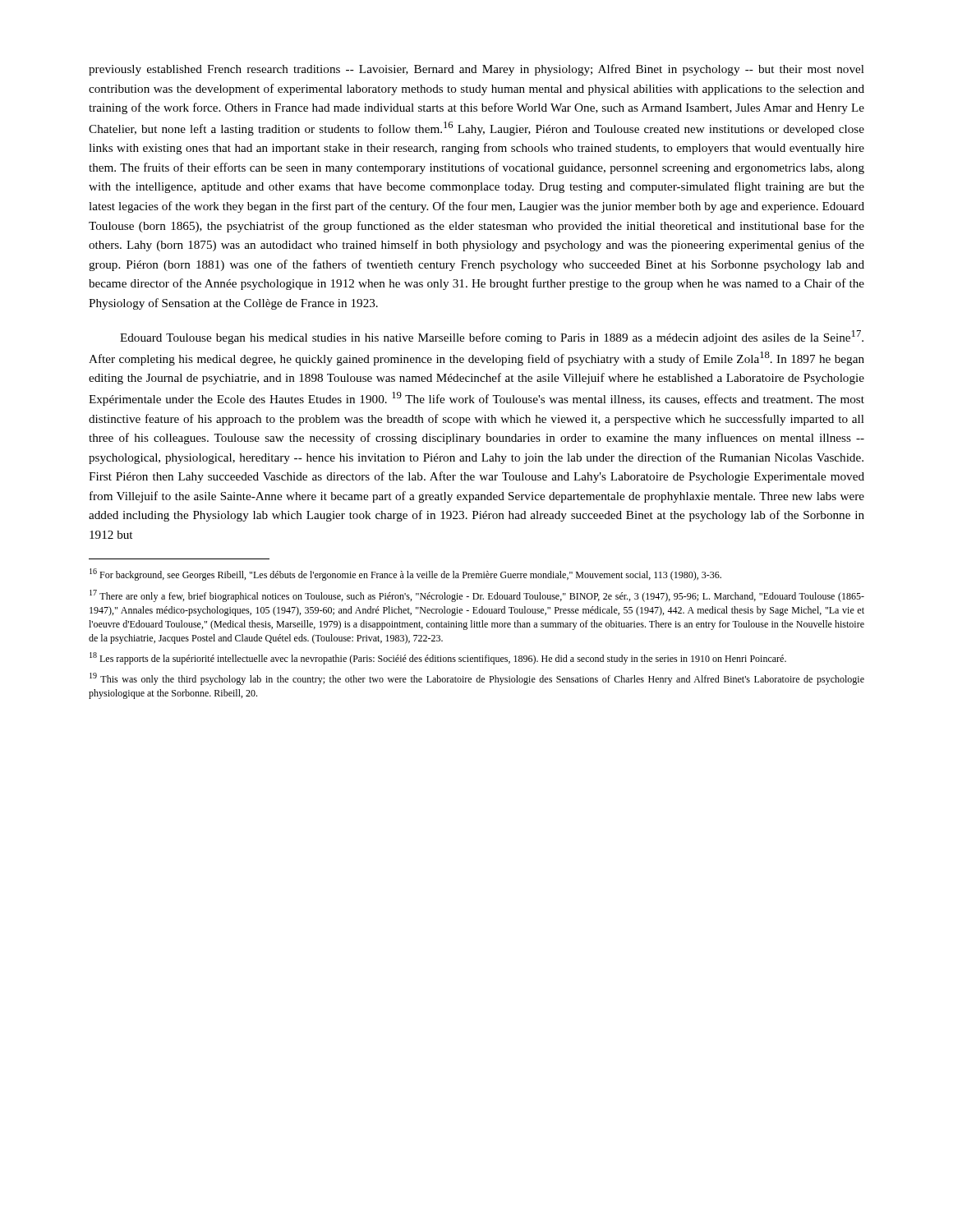Select the footnote that reads "16 For background, see"
This screenshot has width=953, height=1232.
405,574
